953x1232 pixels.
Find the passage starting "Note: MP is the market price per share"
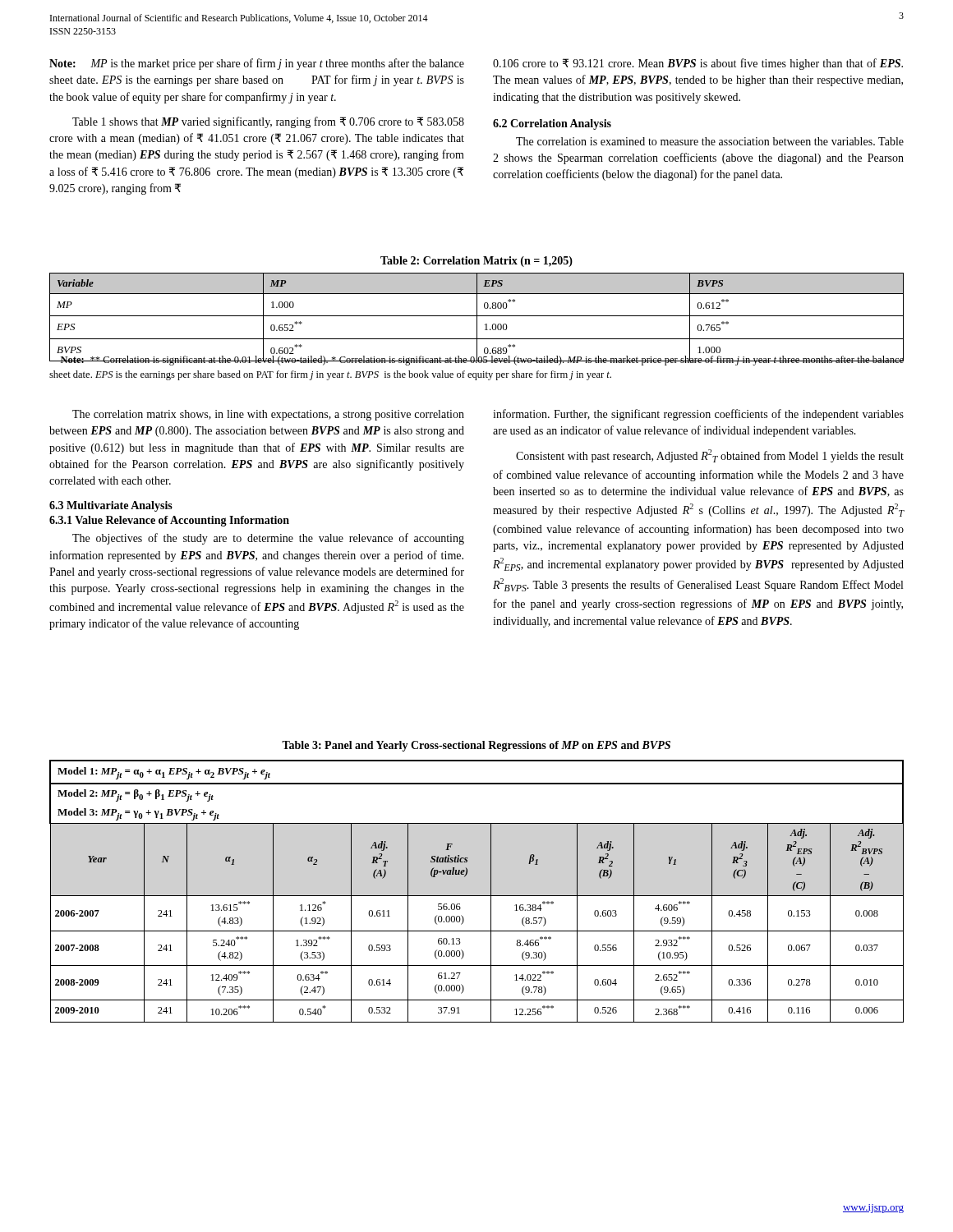tap(257, 81)
